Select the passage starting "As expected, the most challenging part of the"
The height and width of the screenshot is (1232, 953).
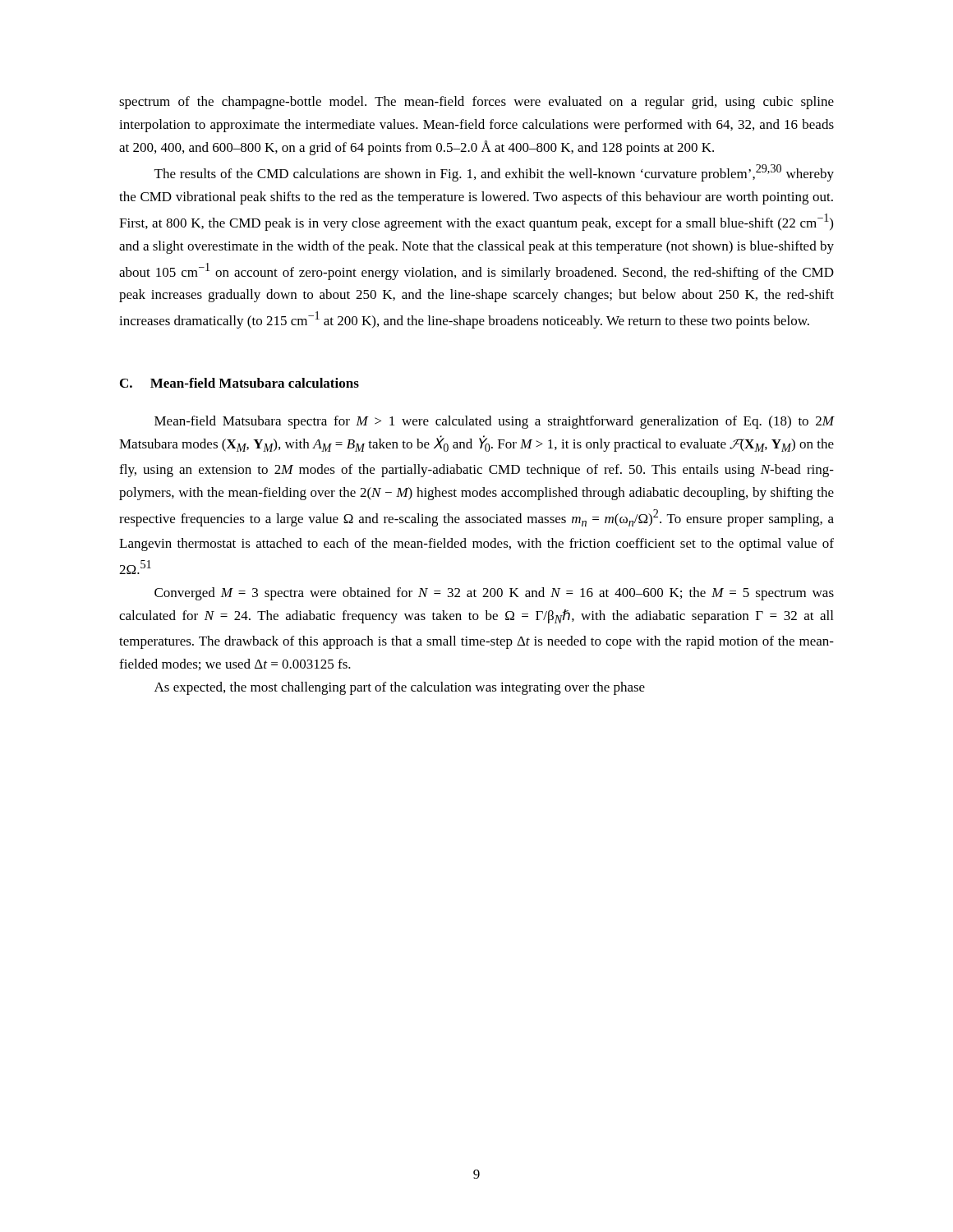[476, 688]
